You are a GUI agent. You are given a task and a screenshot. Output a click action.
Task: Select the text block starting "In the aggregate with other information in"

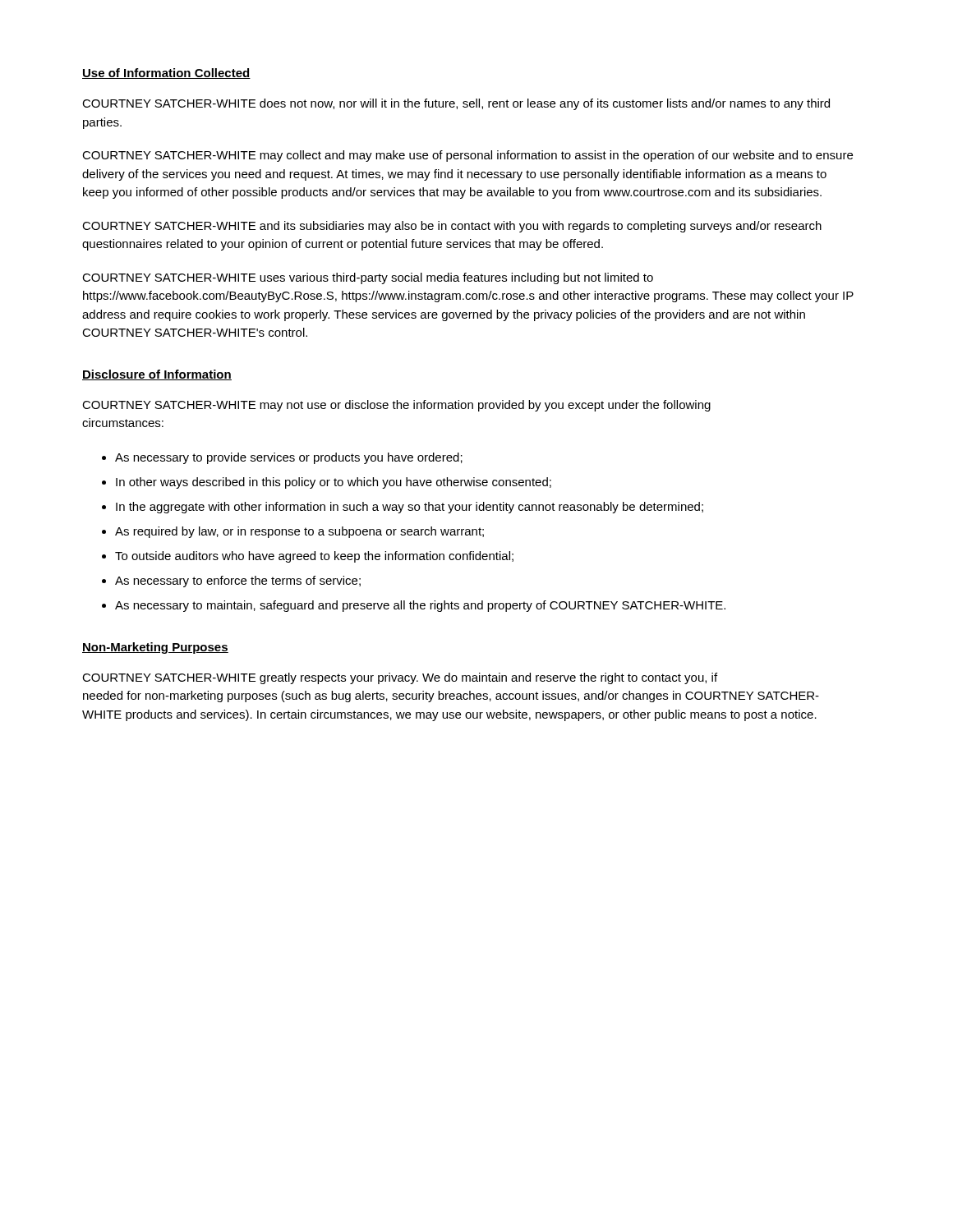point(410,506)
